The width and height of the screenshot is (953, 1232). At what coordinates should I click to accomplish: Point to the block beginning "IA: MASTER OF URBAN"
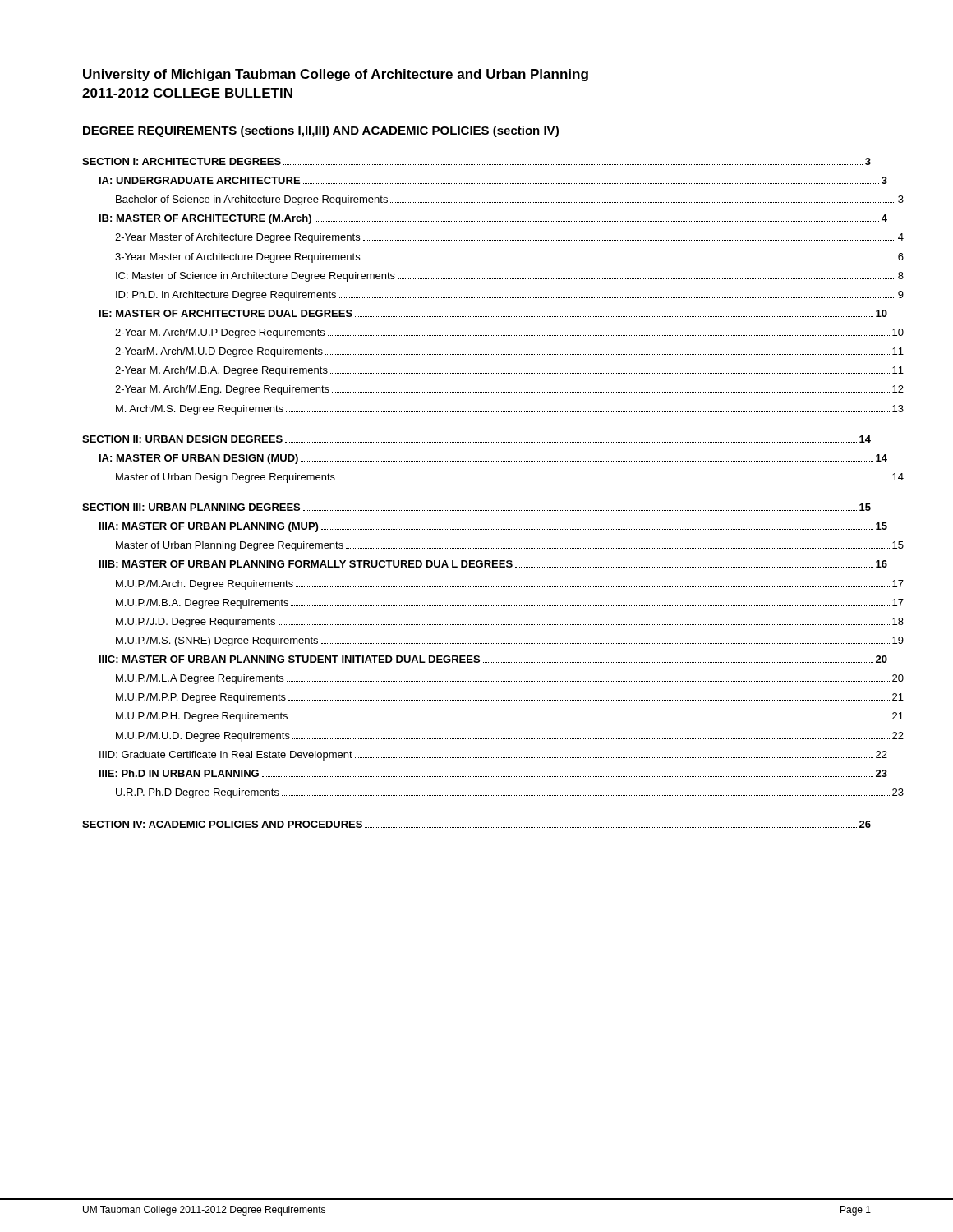tap(493, 458)
